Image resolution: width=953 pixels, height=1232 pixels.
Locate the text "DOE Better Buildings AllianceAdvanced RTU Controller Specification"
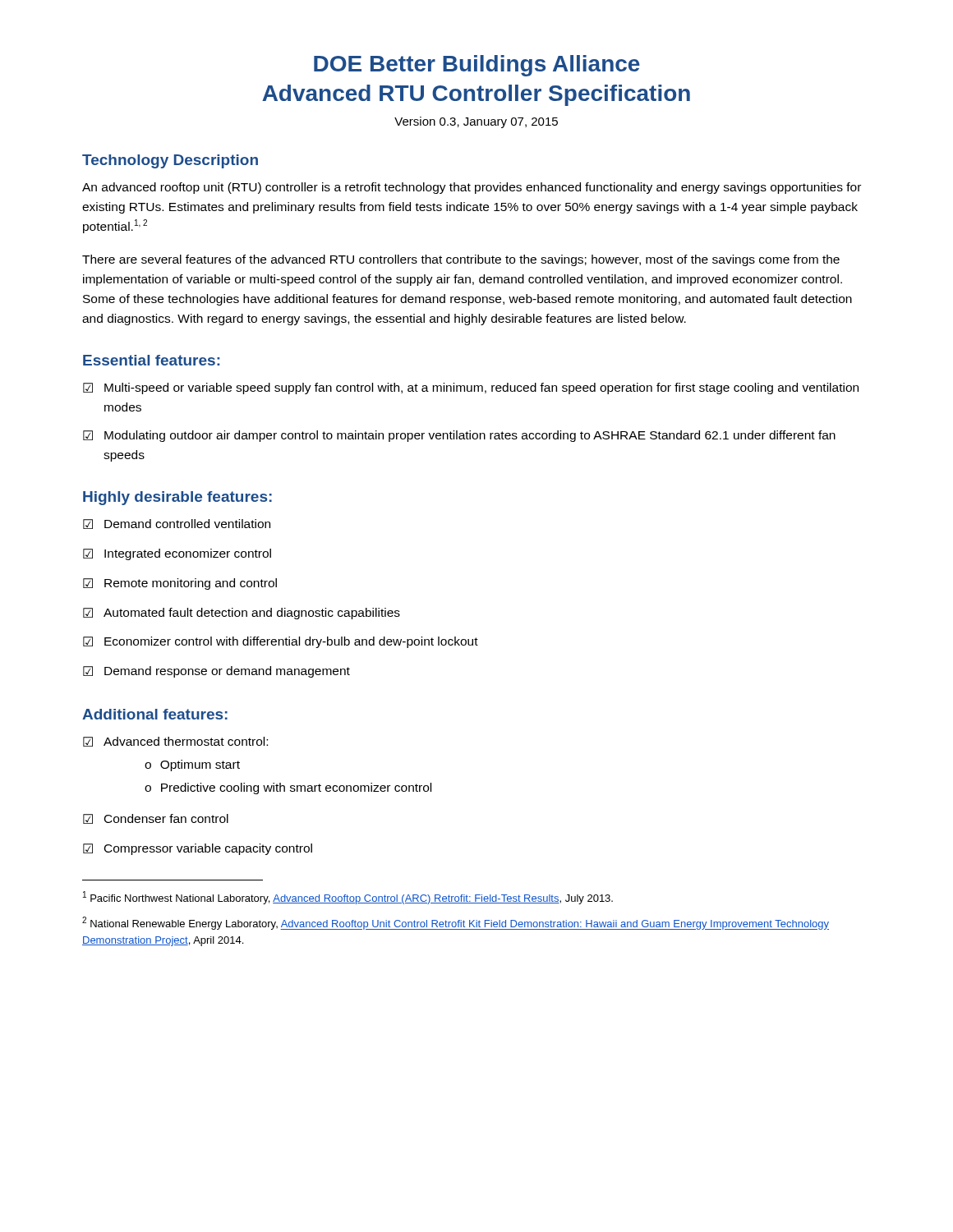click(x=476, y=79)
